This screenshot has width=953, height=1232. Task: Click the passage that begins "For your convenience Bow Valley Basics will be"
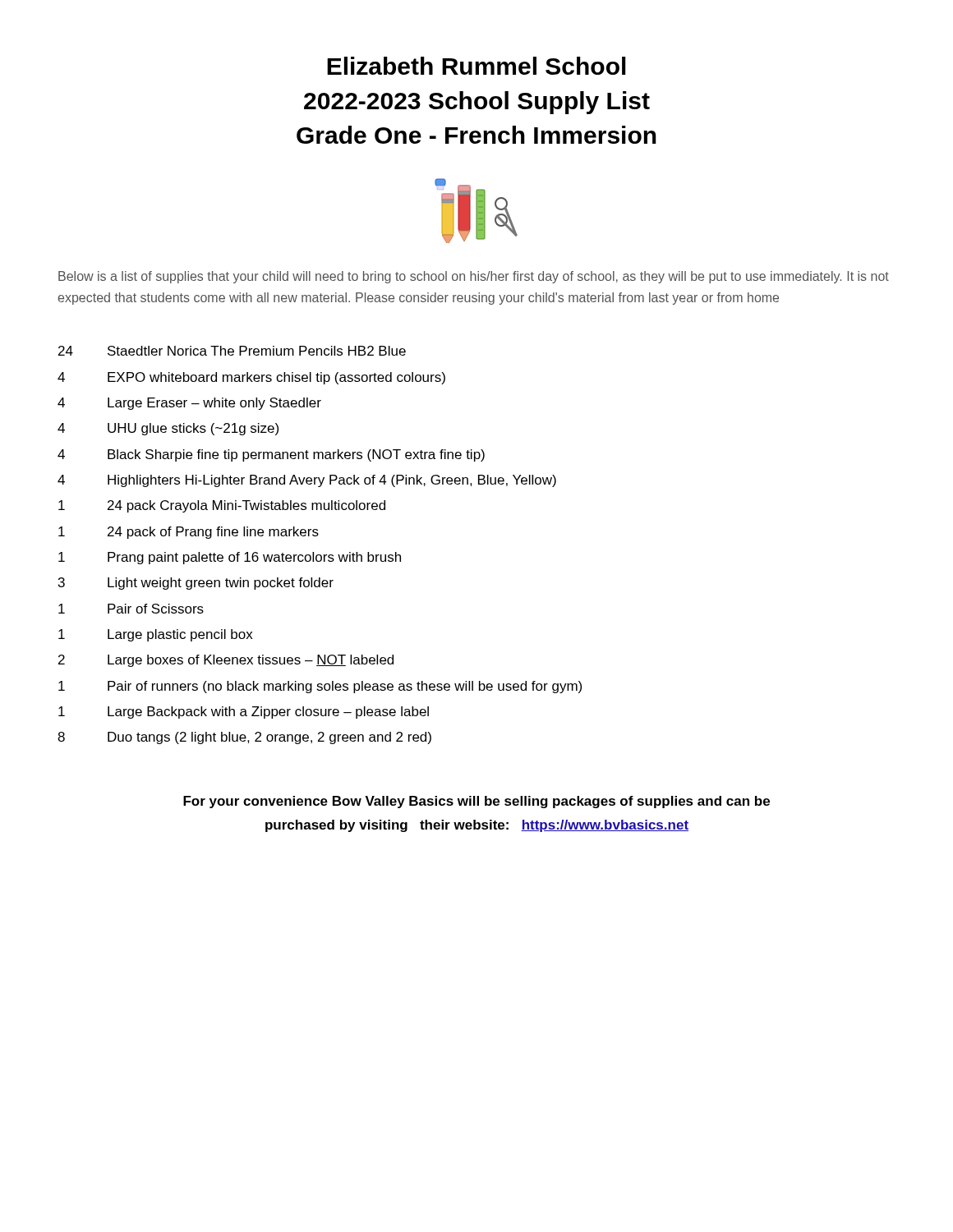[x=476, y=813]
